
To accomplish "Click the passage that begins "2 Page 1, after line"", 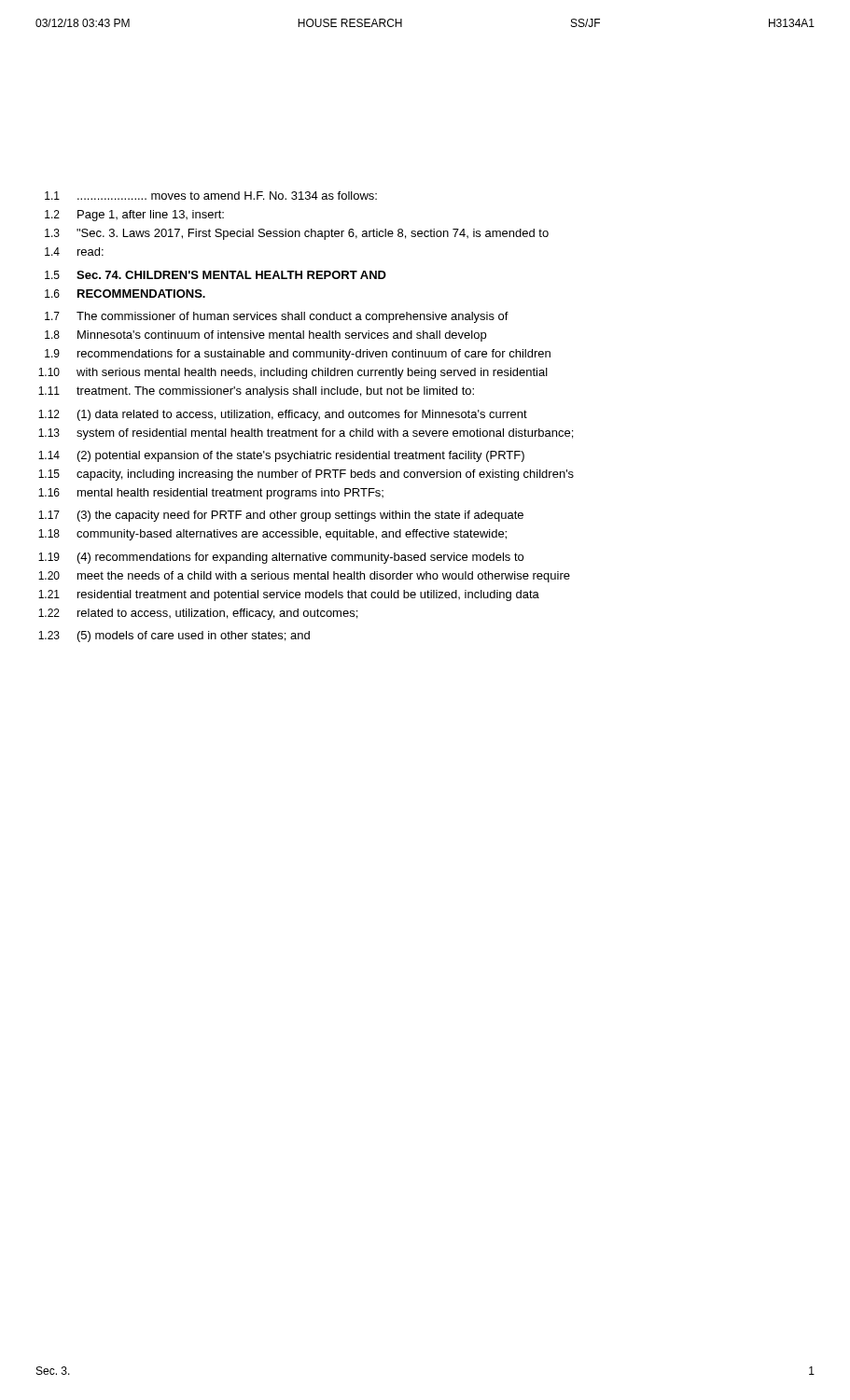I will [134, 216].
